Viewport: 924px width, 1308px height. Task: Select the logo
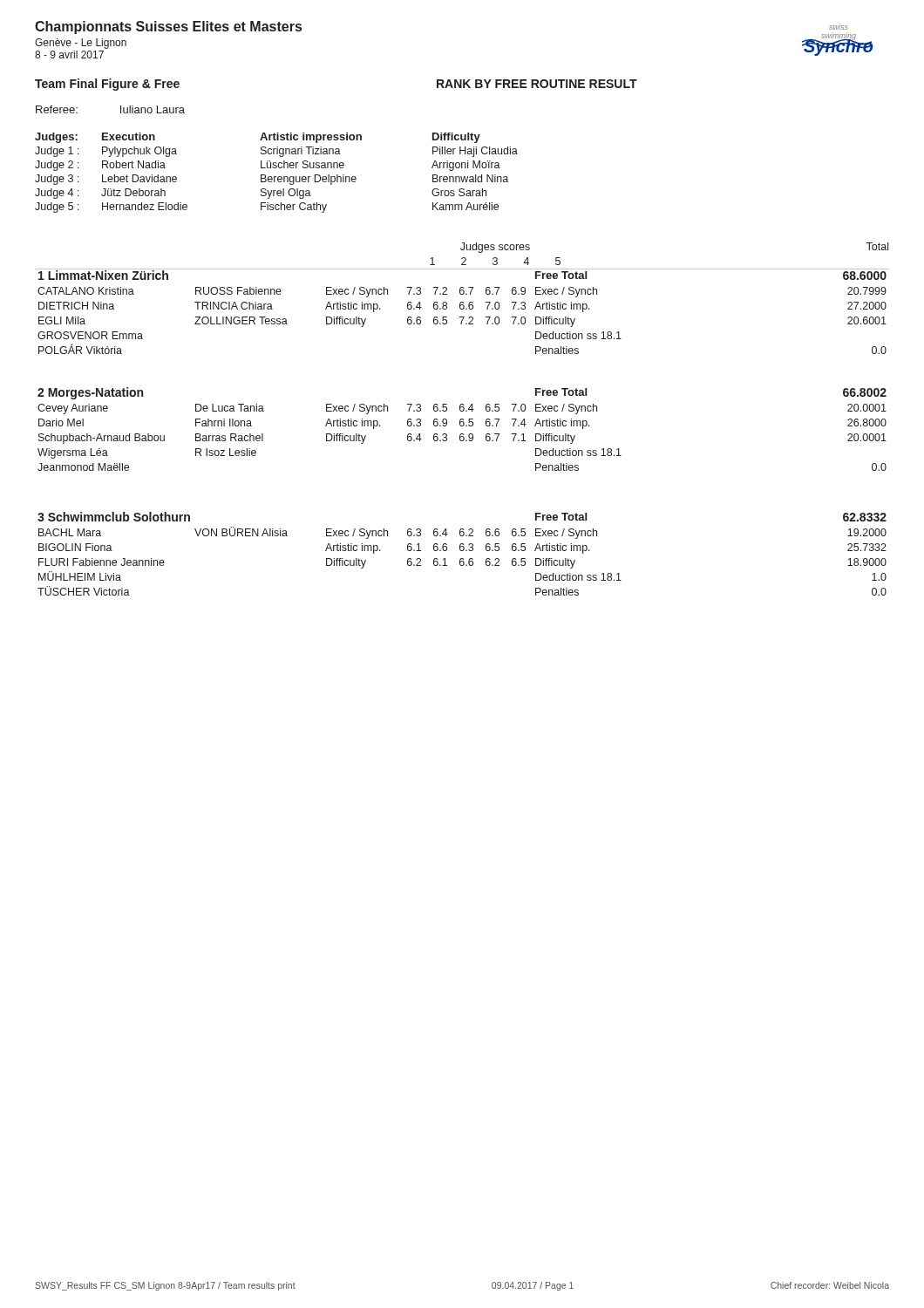[837, 38]
